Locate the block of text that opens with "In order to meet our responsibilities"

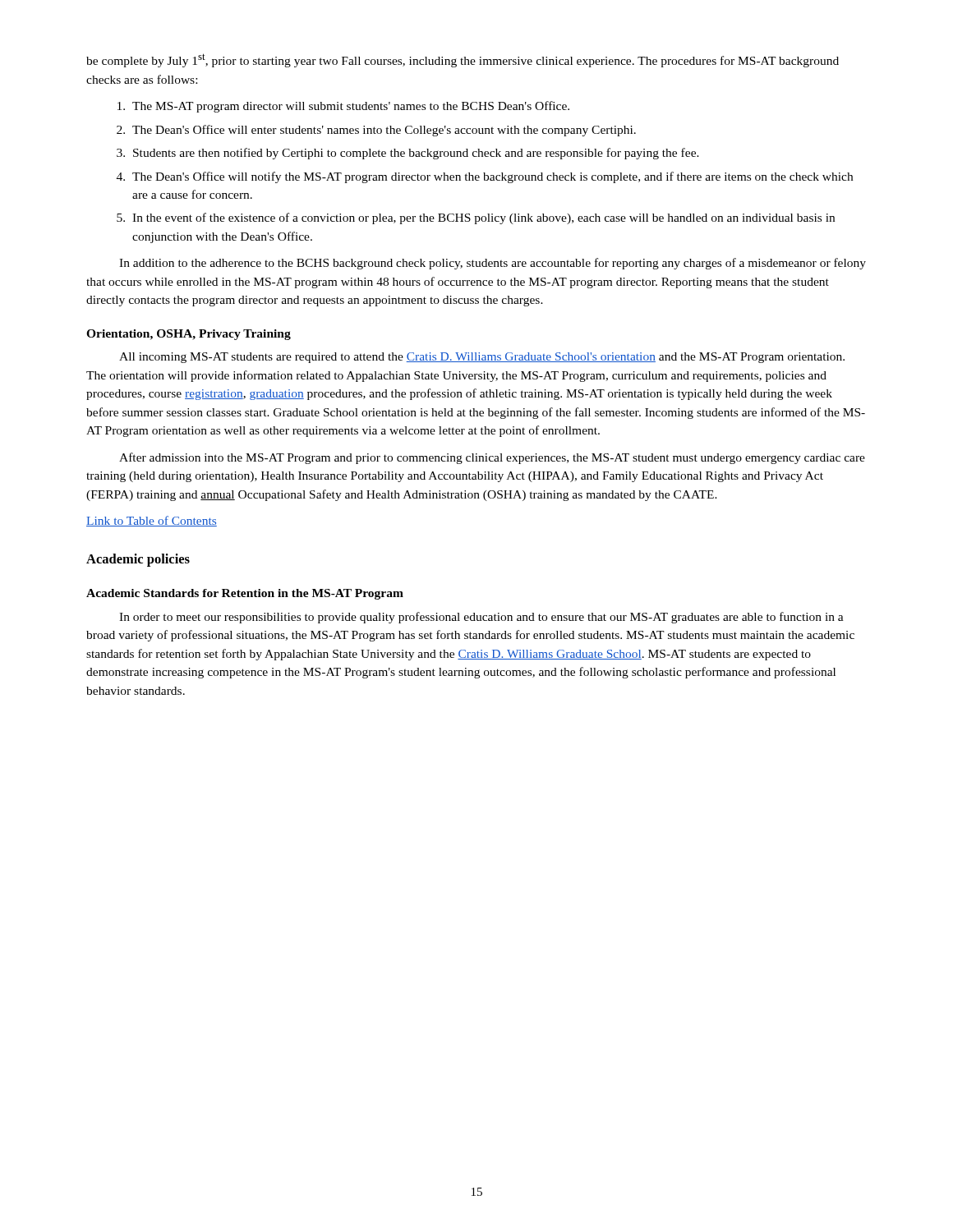click(476, 654)
